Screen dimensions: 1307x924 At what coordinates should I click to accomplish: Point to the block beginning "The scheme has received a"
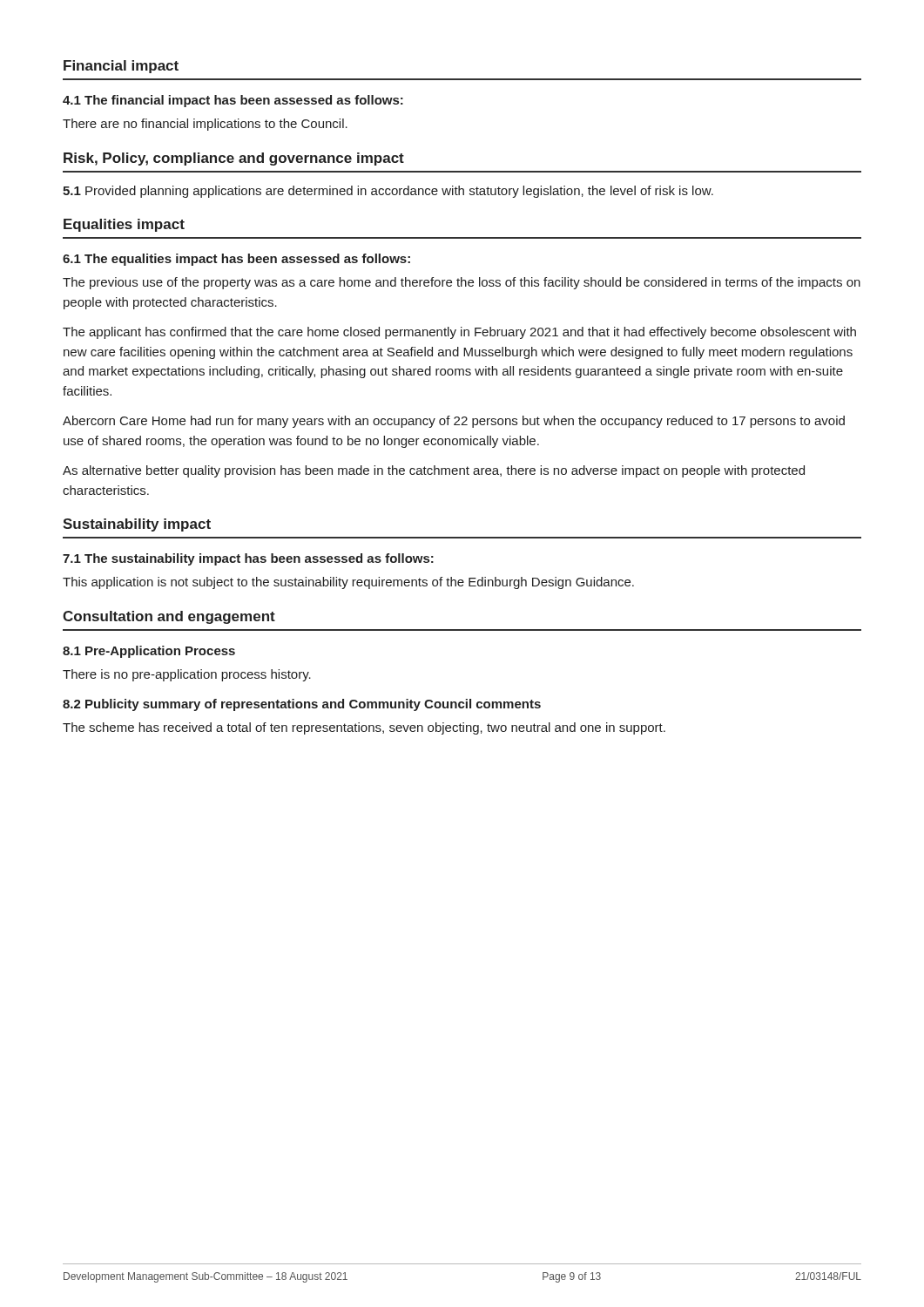click(x=364, y=727)
